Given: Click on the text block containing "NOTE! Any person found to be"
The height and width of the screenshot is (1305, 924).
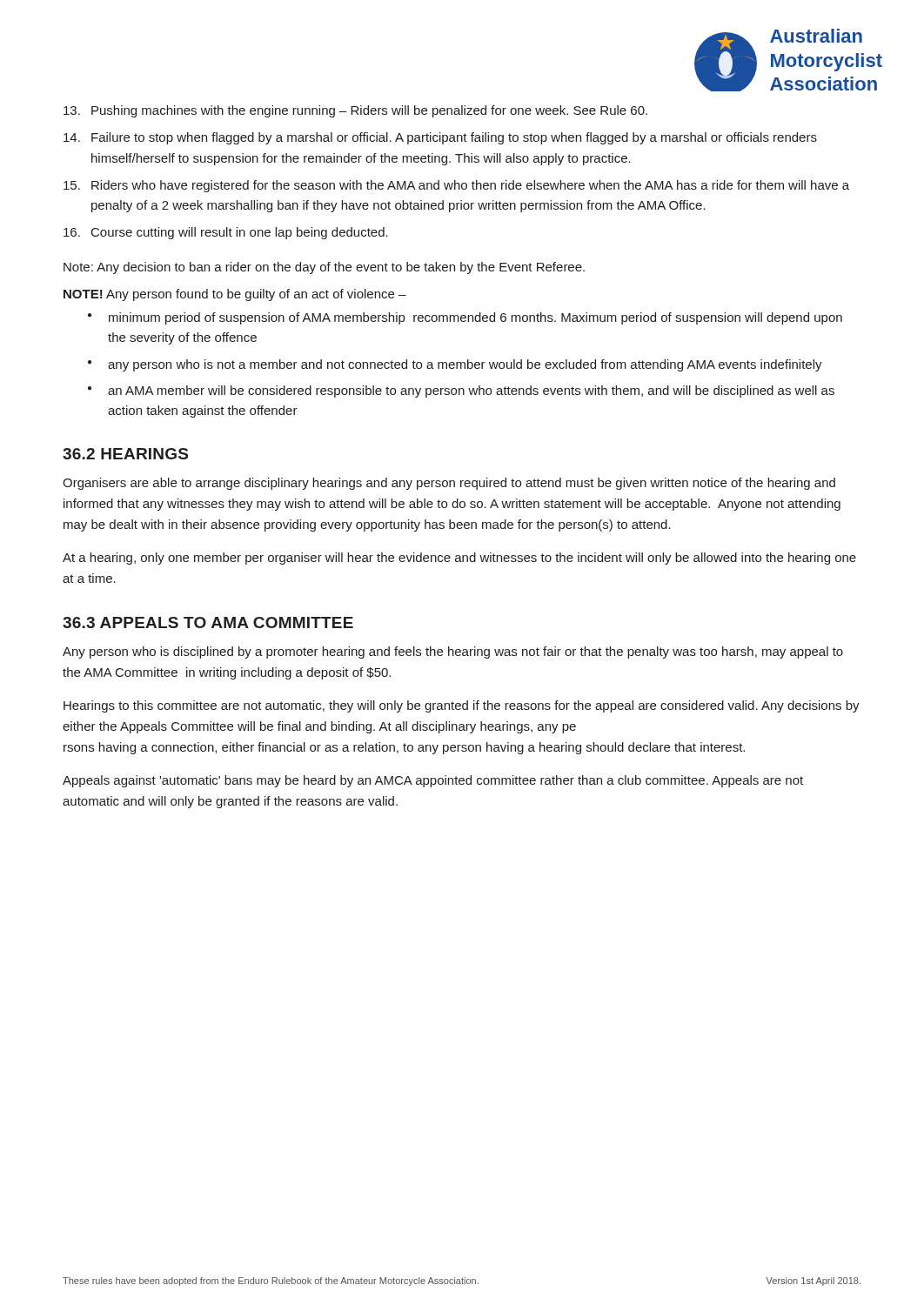Looking at the screenshot, I should click(234, 293).
